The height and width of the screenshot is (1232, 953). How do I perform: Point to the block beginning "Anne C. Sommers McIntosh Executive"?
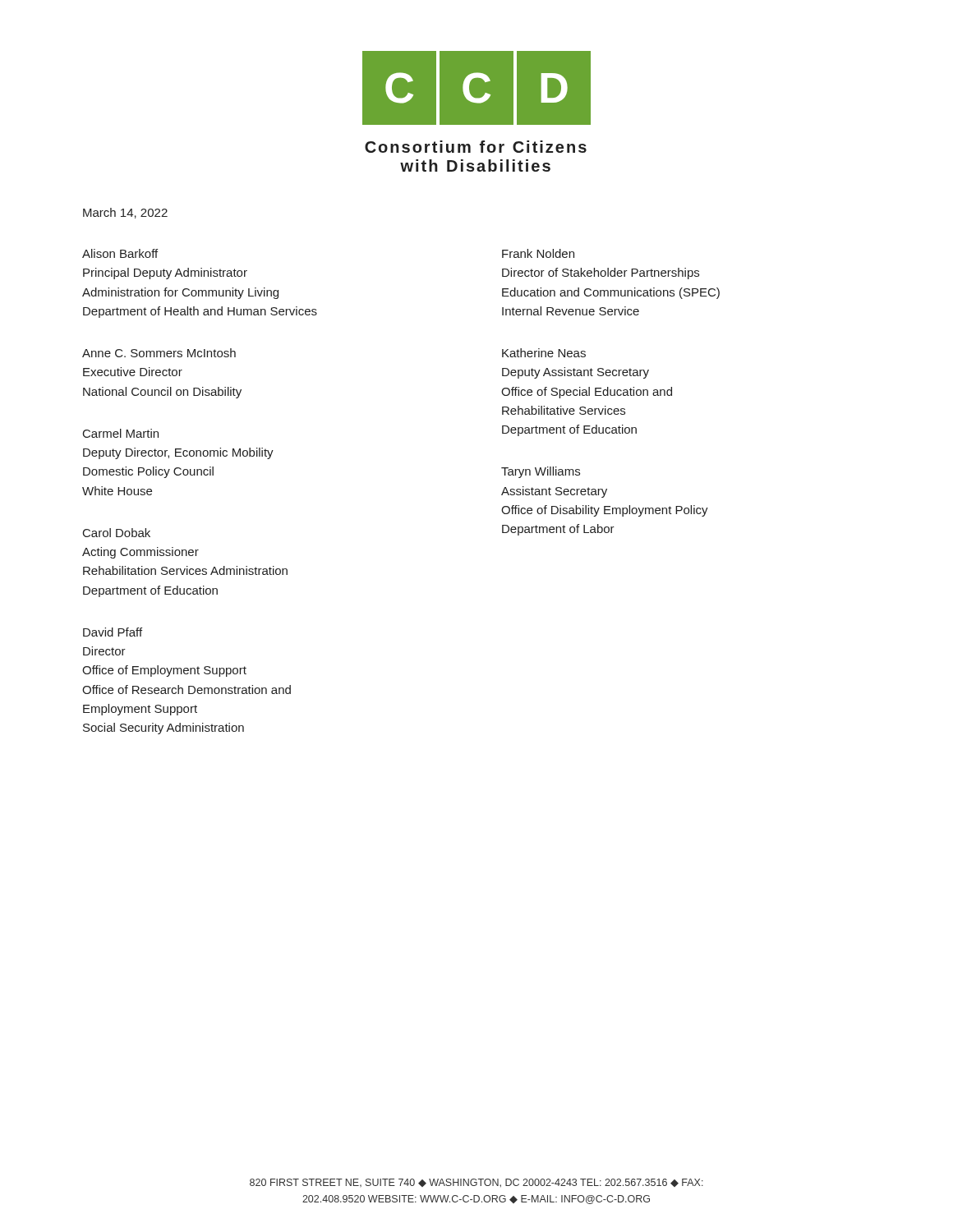(x=162, y=372)
